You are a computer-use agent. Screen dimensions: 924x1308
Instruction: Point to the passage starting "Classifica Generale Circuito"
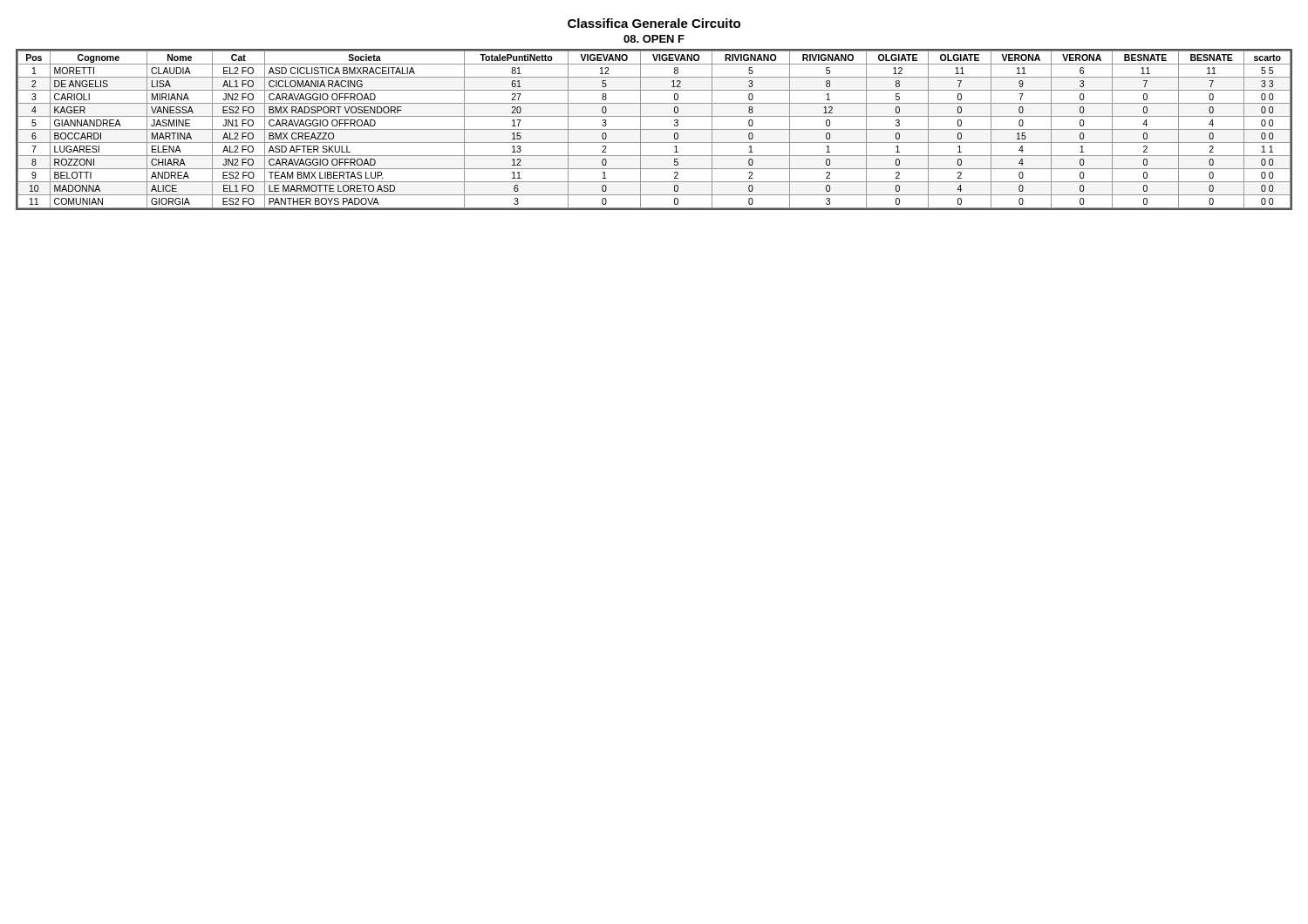654,23
